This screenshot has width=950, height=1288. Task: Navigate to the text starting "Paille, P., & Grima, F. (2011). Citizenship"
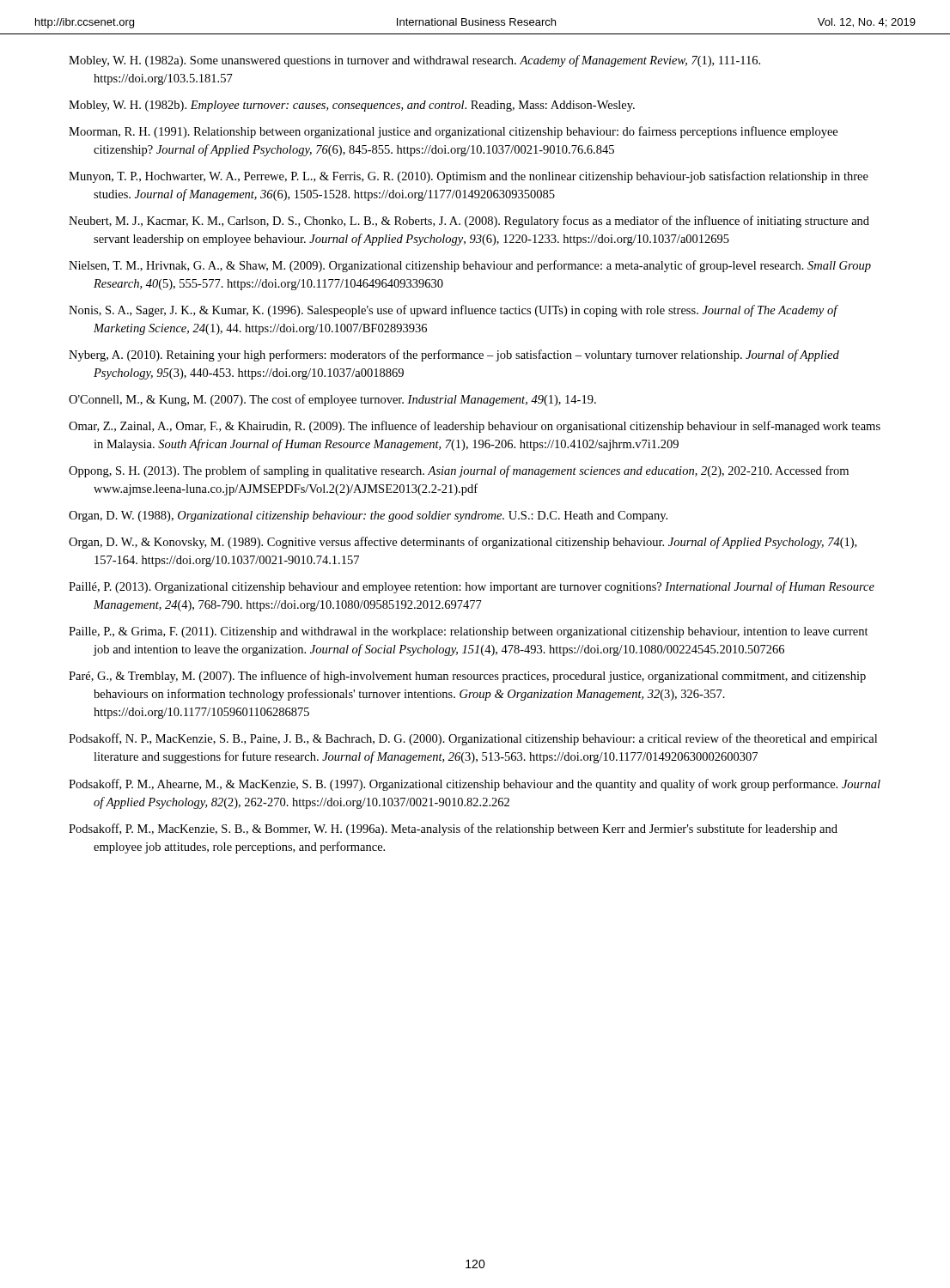point(475,641)
